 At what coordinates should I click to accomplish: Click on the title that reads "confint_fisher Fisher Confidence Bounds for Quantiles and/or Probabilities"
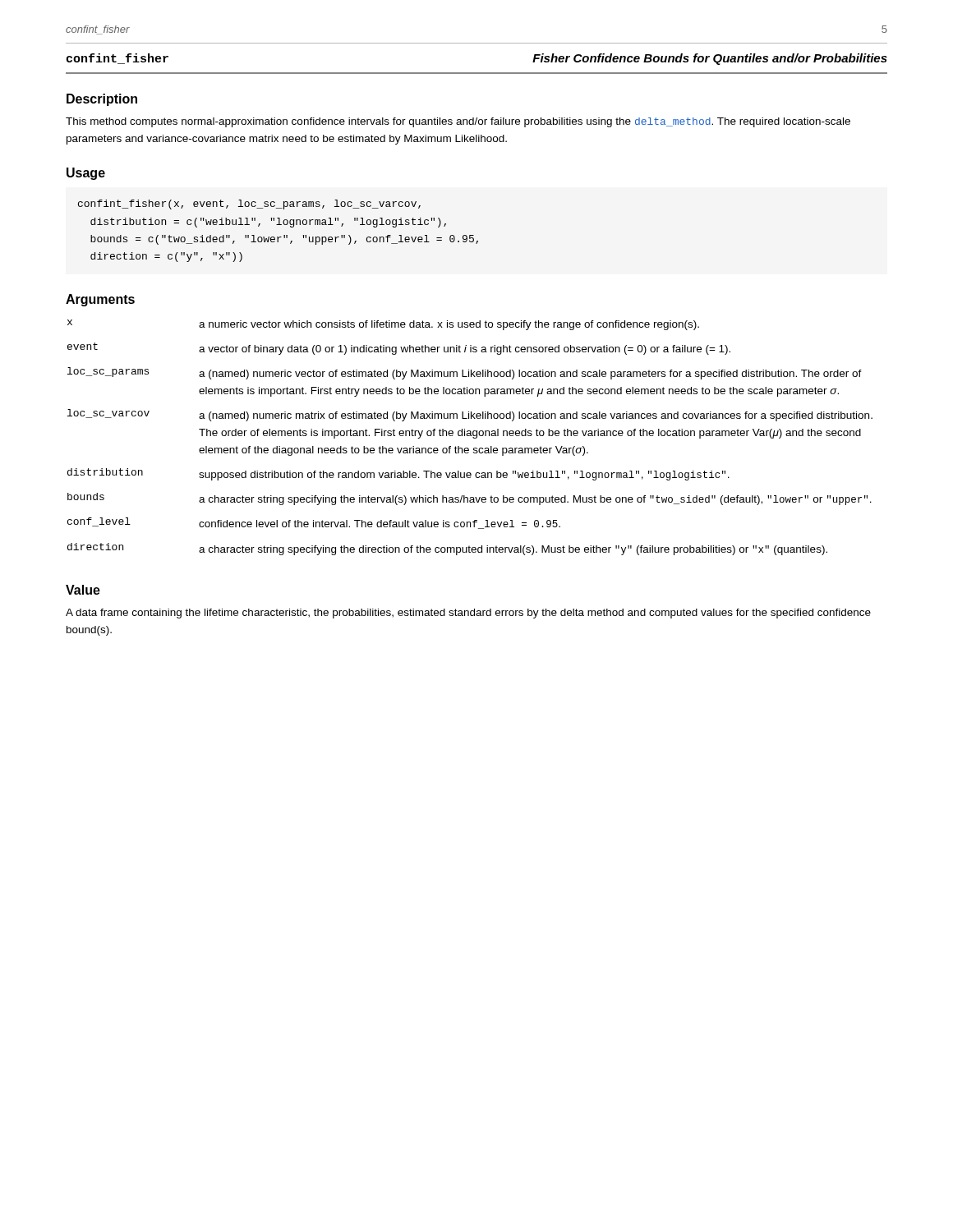point(114,59)
